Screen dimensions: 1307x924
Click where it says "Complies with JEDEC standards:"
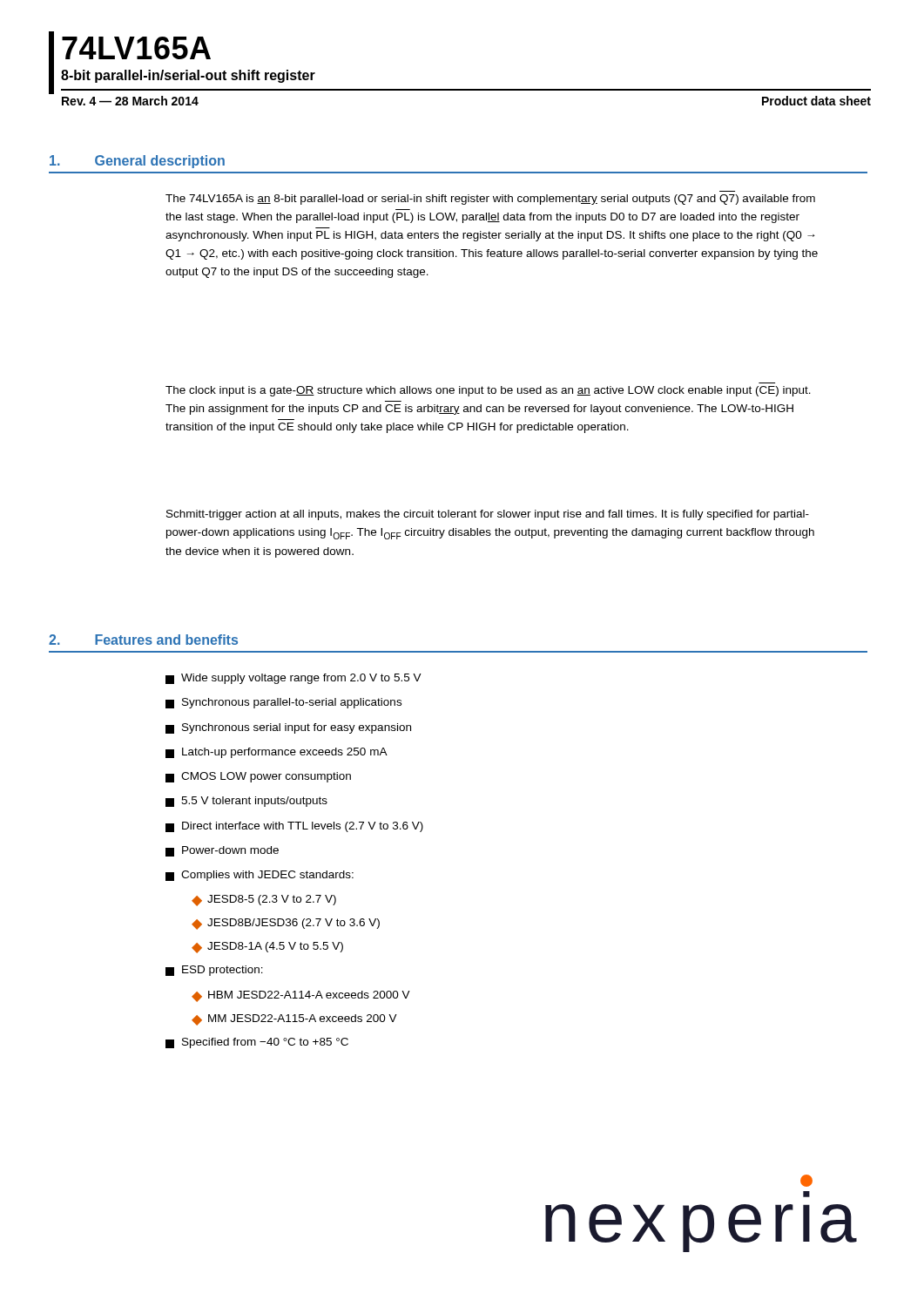[260, 876]
